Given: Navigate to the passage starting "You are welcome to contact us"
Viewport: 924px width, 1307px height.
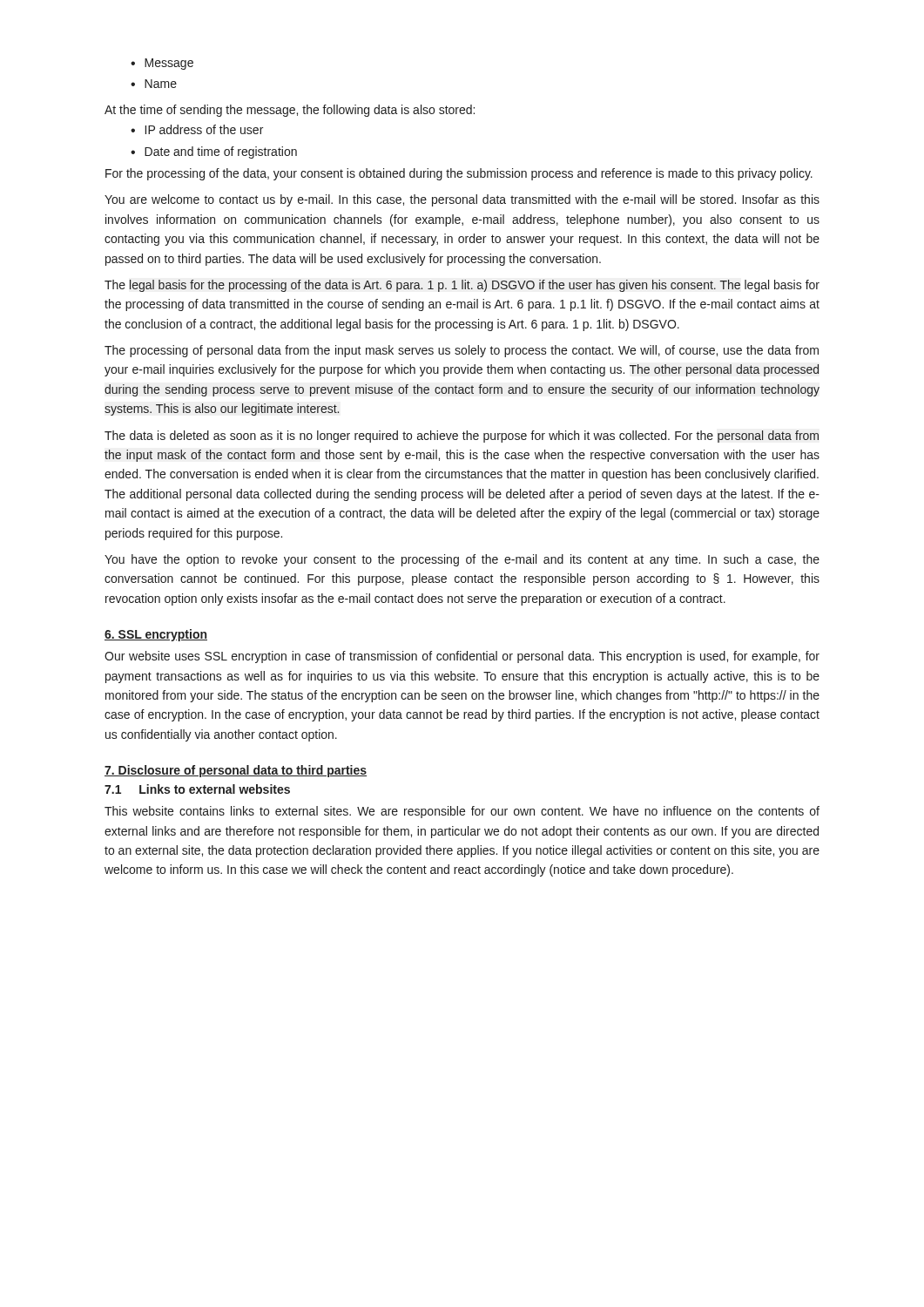Looking at the screenshot, I should pos(462,229).
